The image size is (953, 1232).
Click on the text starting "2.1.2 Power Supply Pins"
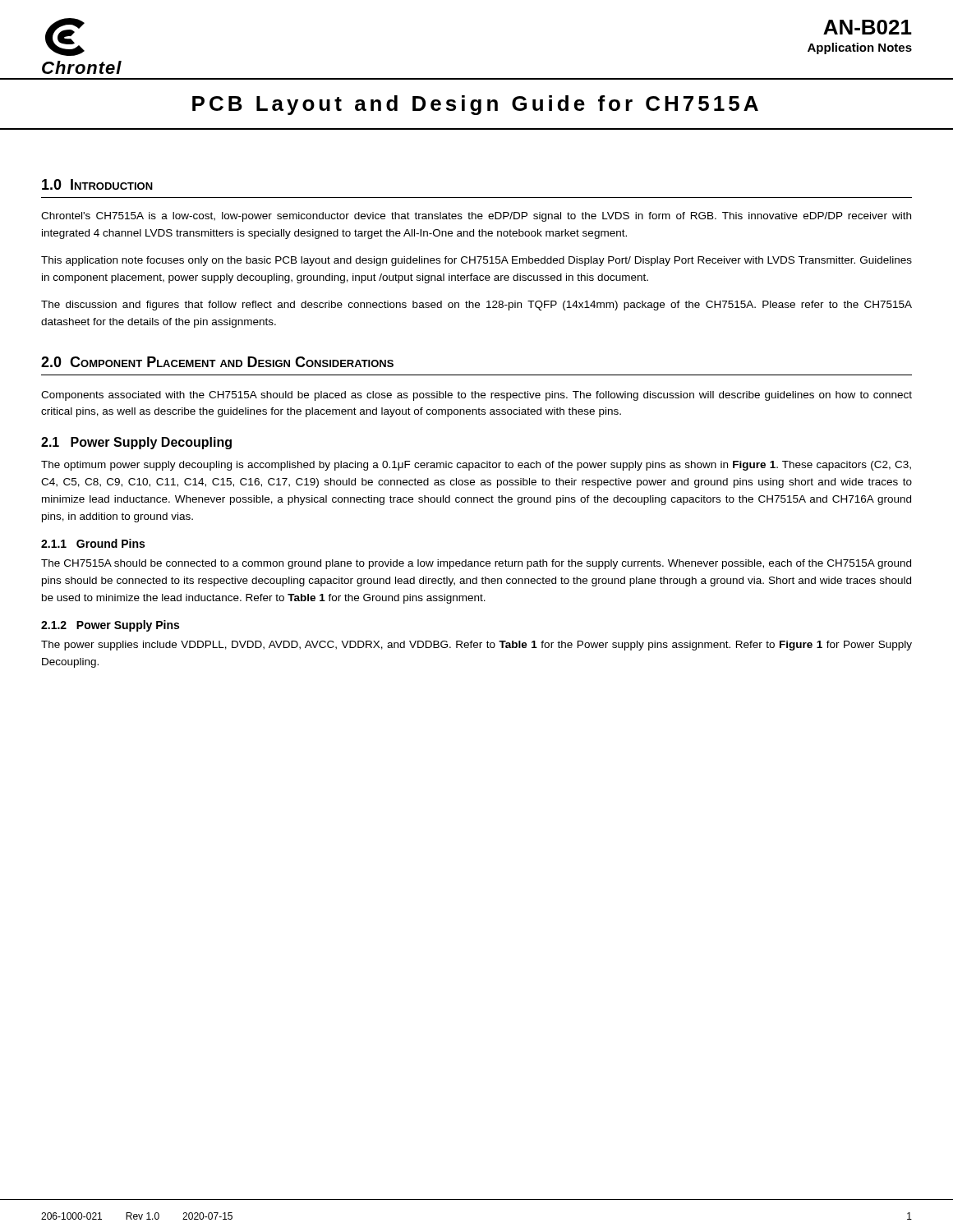(110, 625)
